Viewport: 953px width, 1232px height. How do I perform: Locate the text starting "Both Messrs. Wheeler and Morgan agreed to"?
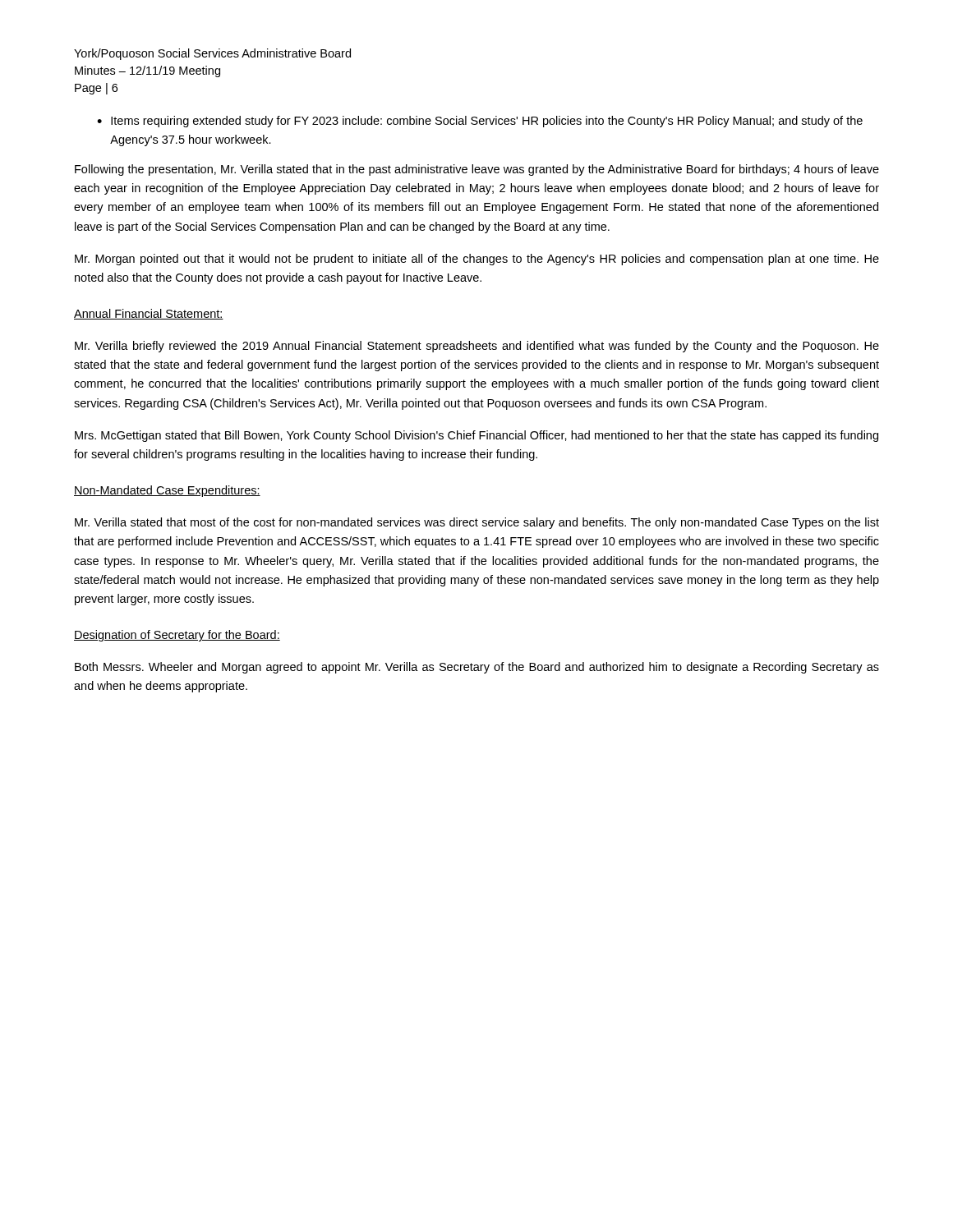click(476, 677)
